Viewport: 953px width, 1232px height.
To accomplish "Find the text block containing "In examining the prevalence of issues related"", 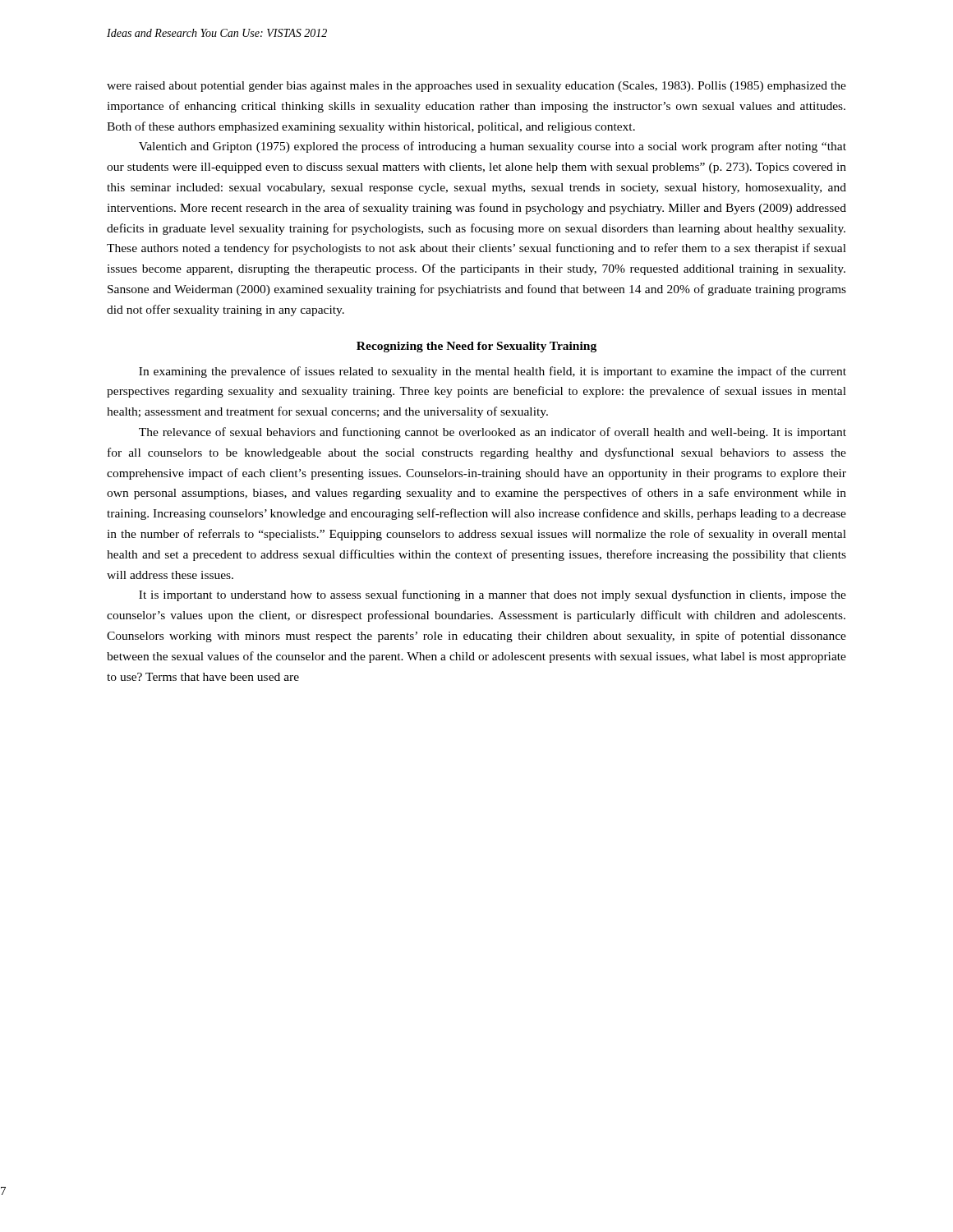I will pyautogui.click(x=476, y=392).
